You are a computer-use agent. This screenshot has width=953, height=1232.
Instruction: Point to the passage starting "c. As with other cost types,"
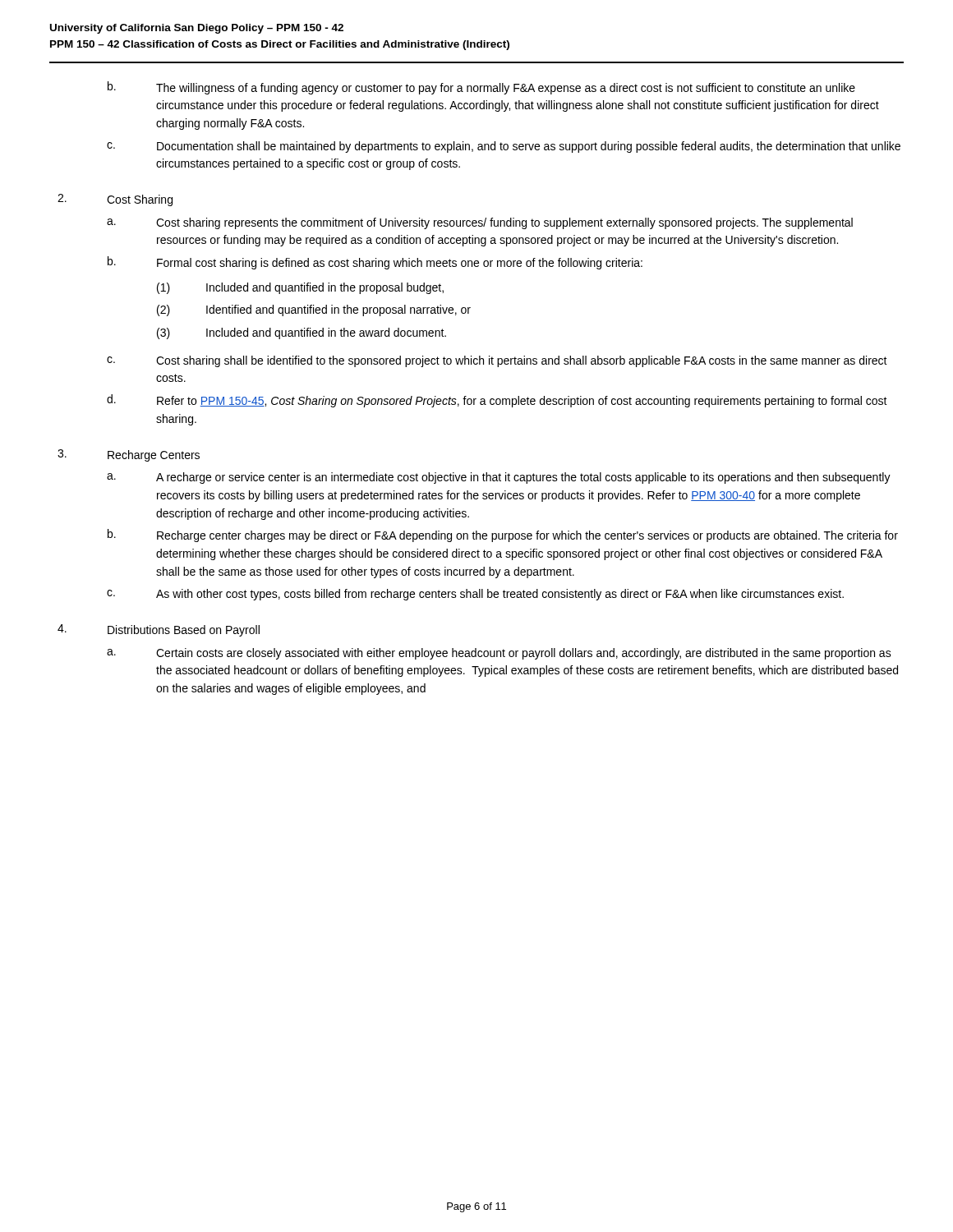(x=505, y=595)
